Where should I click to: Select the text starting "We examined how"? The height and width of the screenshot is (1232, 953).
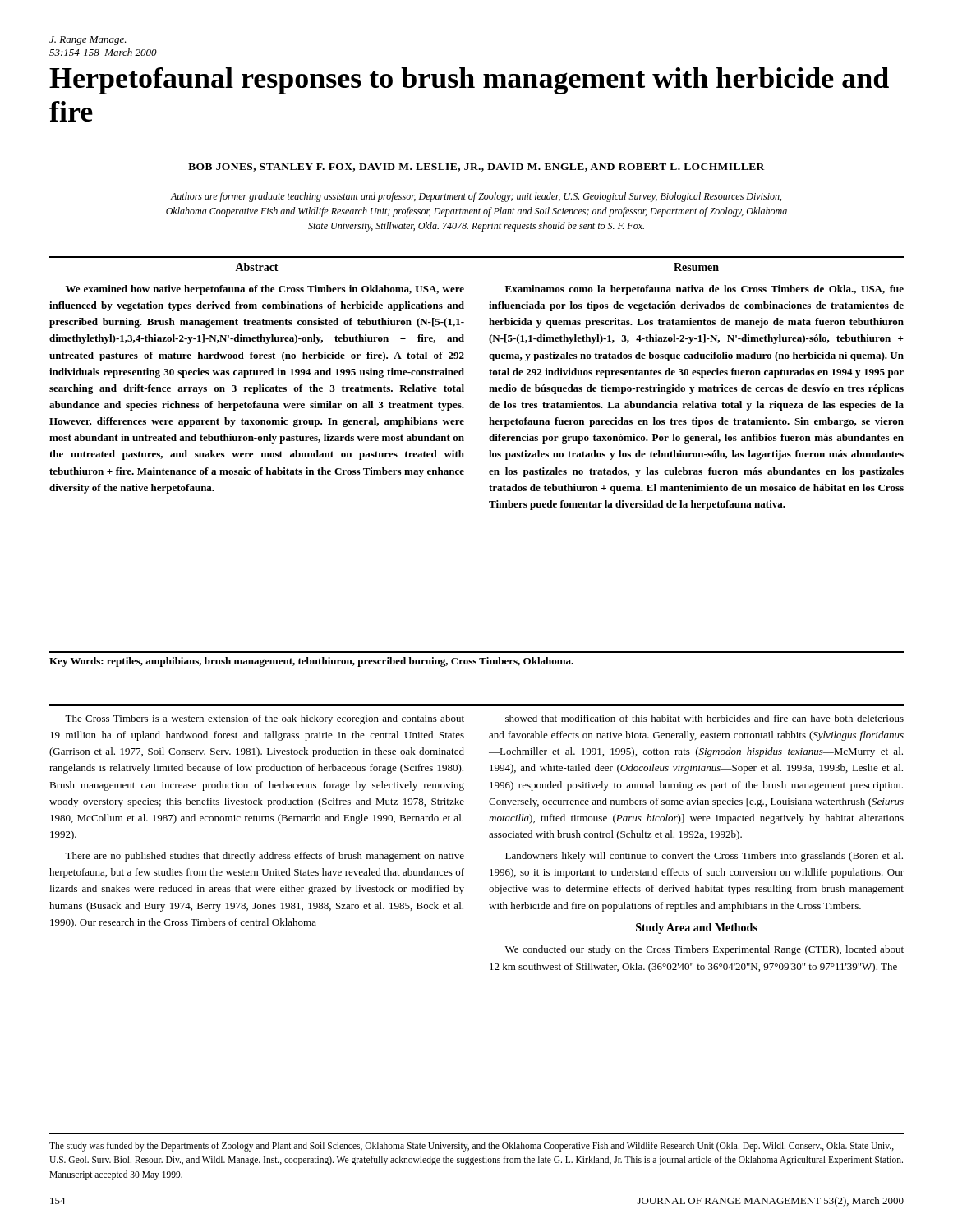tap(257, 388)
